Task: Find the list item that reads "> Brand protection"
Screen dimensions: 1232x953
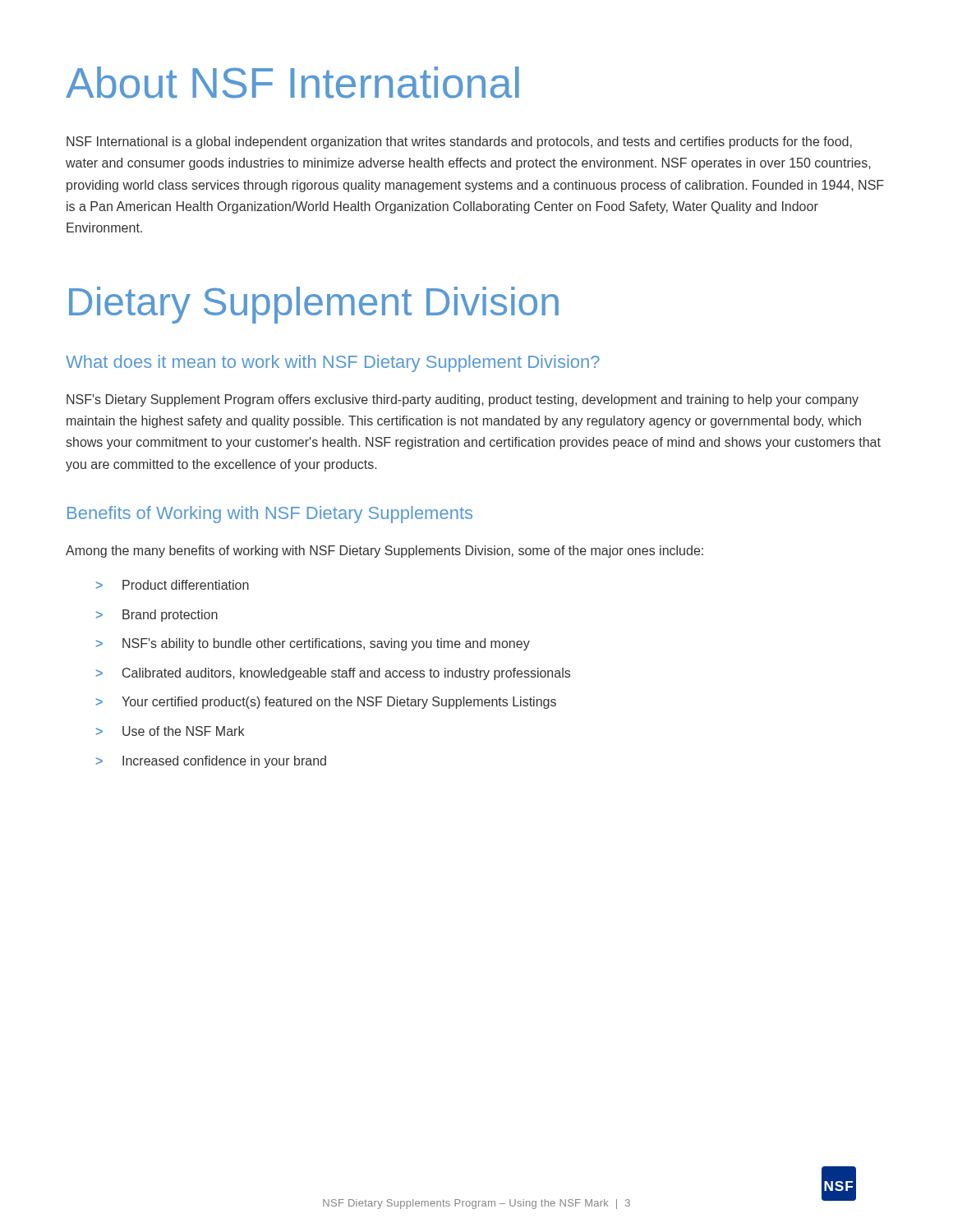Action: (157, 615)
